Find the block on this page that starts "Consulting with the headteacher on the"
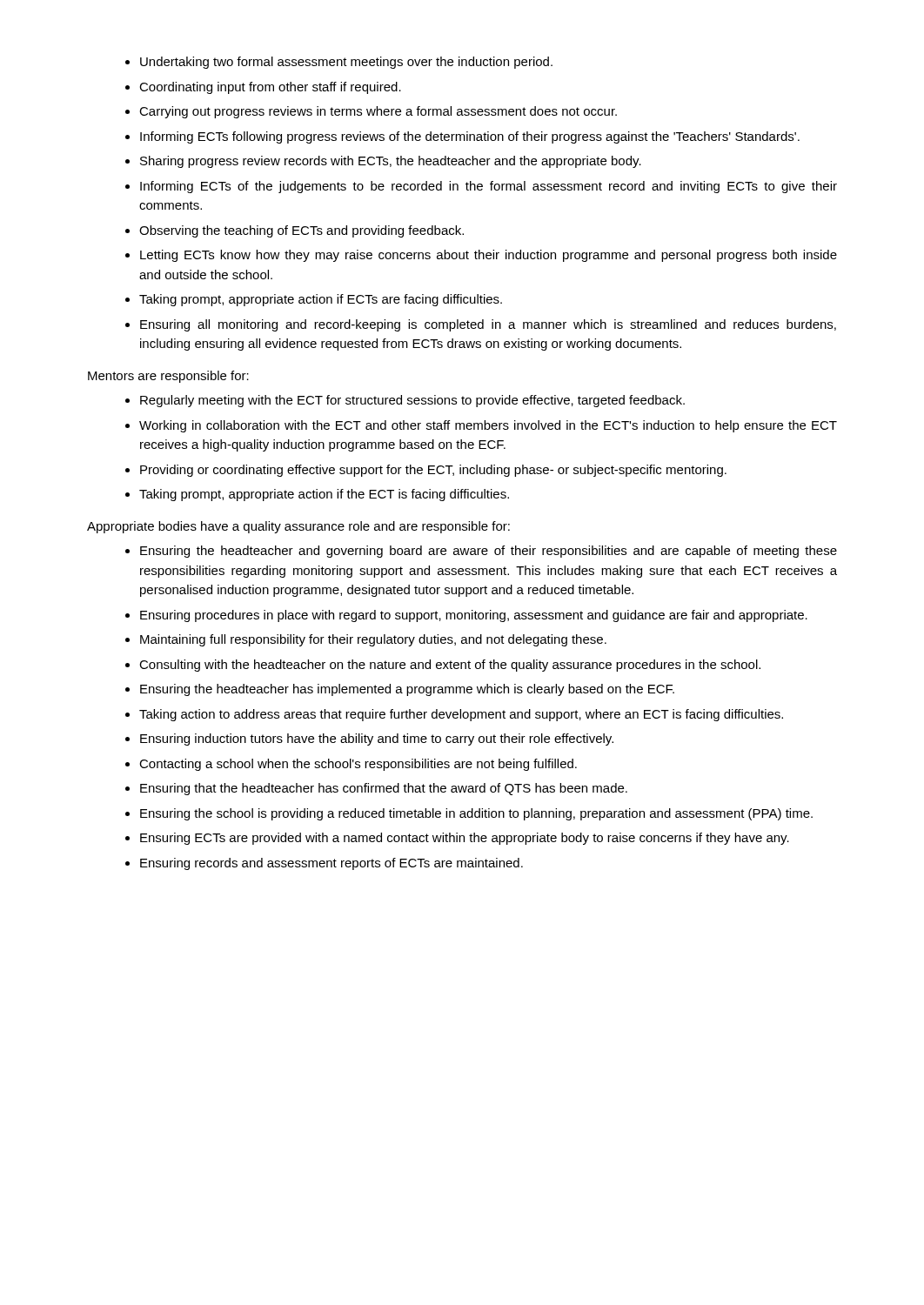924x1305 pixels. pyautogui.click(x=450, y=664)
